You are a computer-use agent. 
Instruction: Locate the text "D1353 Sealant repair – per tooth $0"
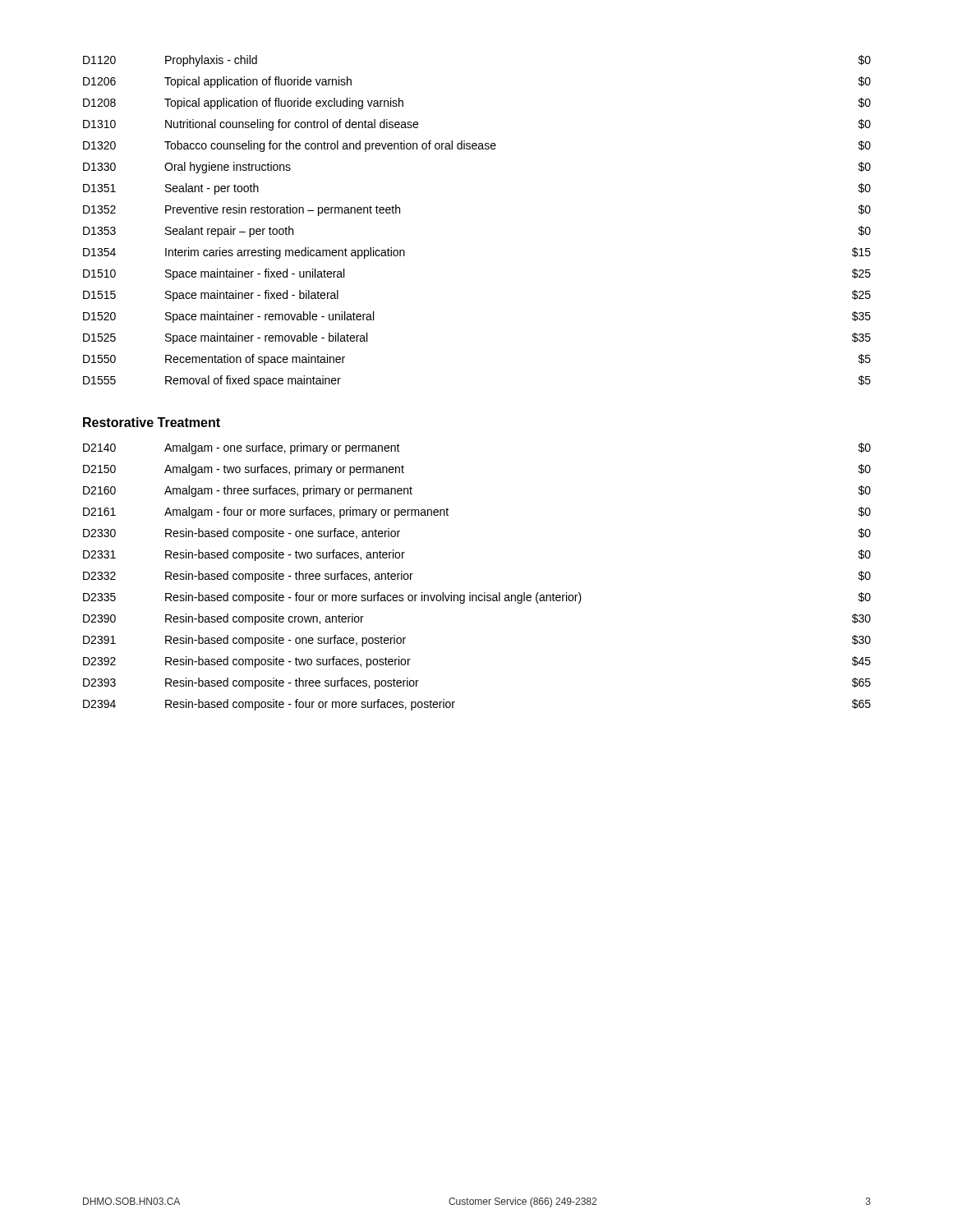pyautogui.click(x=100, y=231)
